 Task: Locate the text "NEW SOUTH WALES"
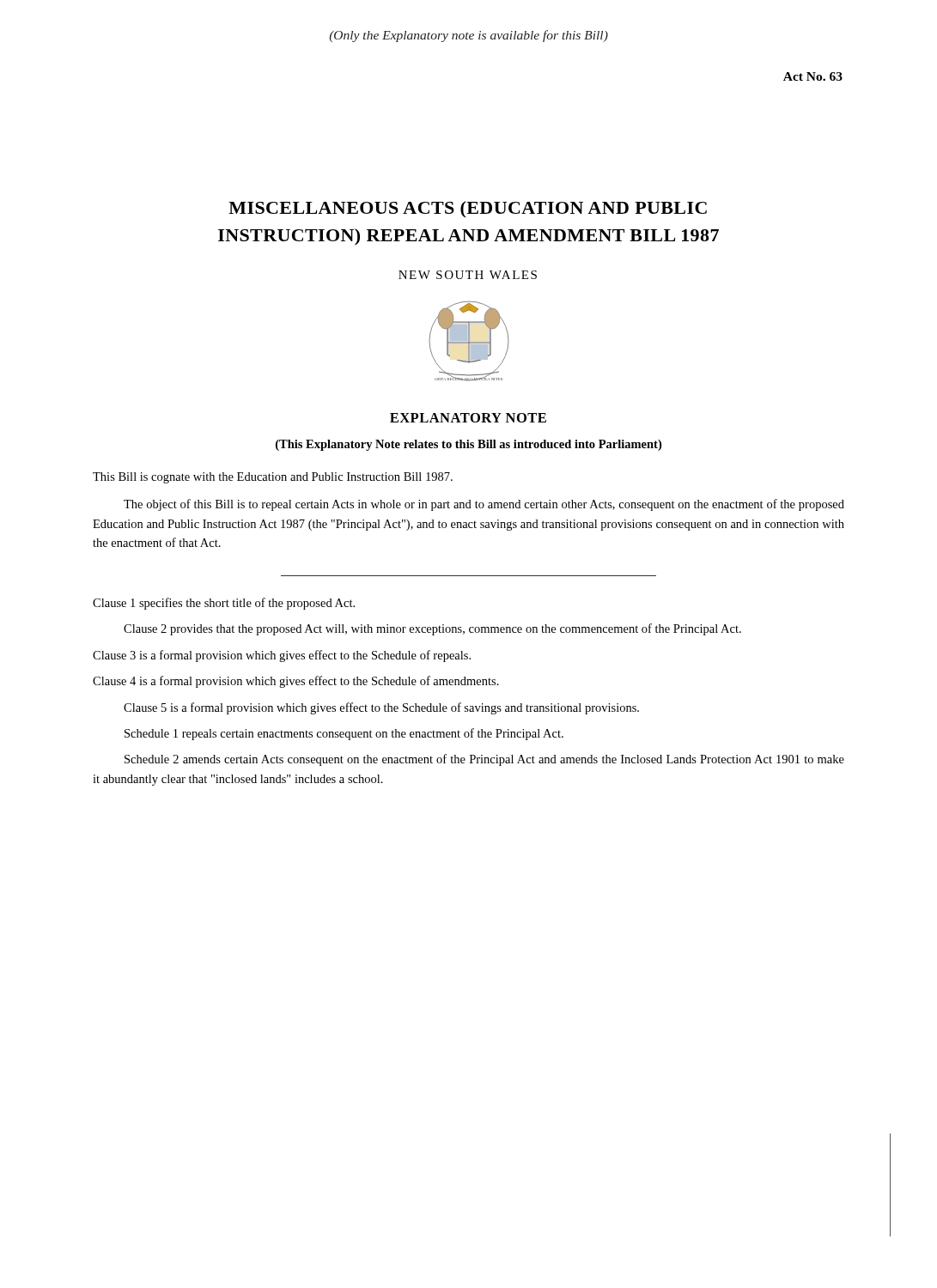[468, 275]
